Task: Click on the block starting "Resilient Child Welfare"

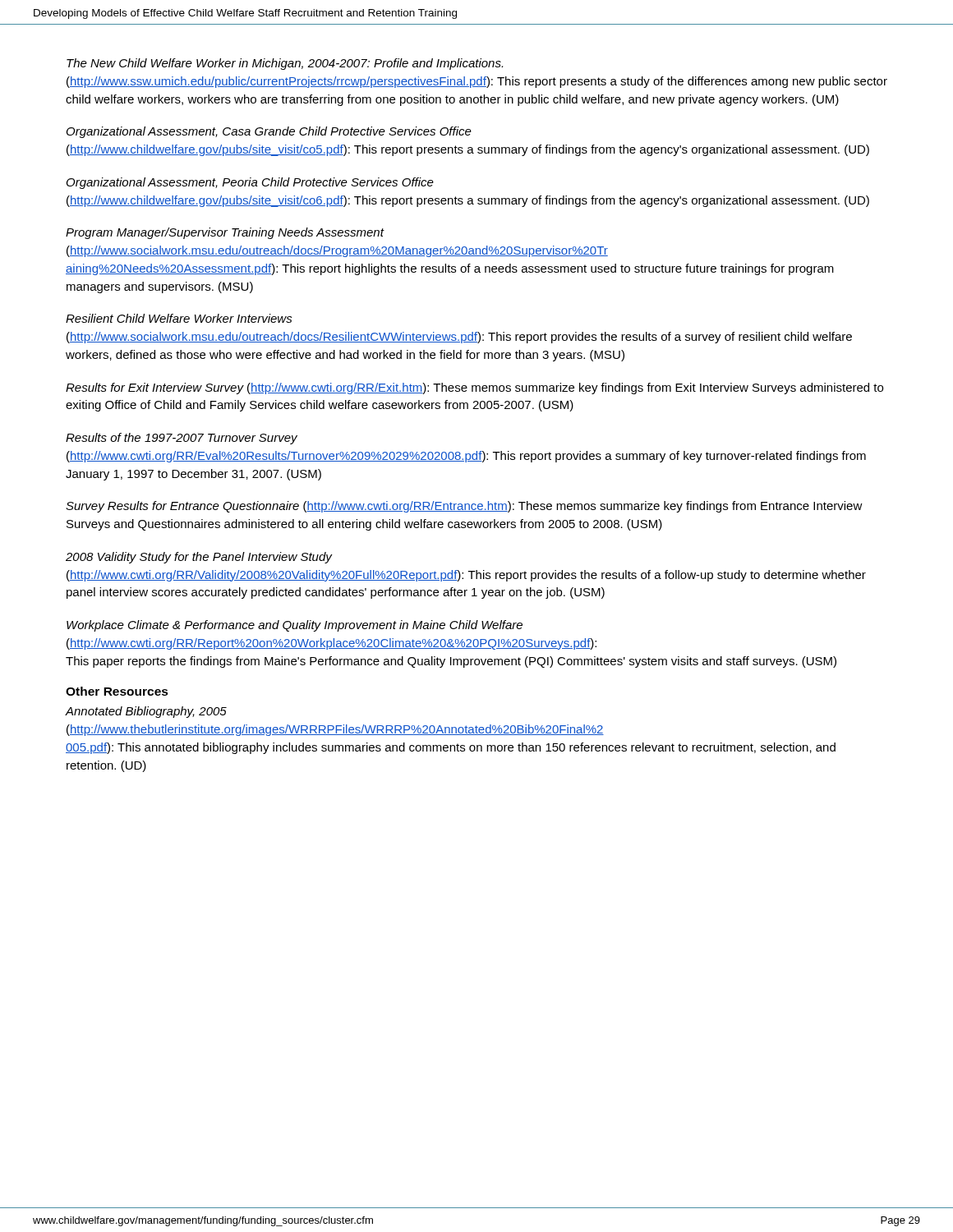Action: coord(459,336)
